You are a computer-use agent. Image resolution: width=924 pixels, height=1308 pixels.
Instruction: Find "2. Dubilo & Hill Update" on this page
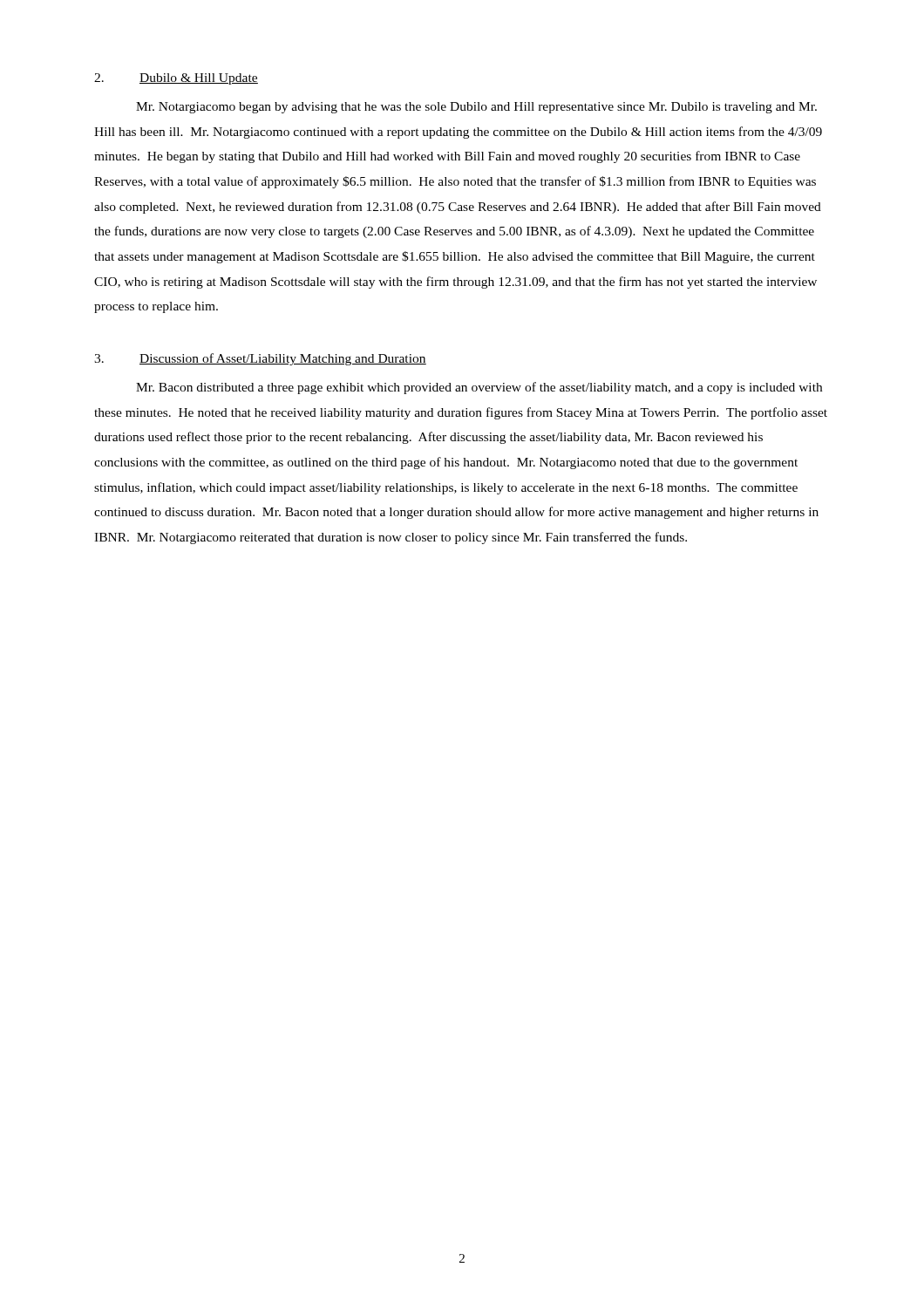[x=176, y=78]
